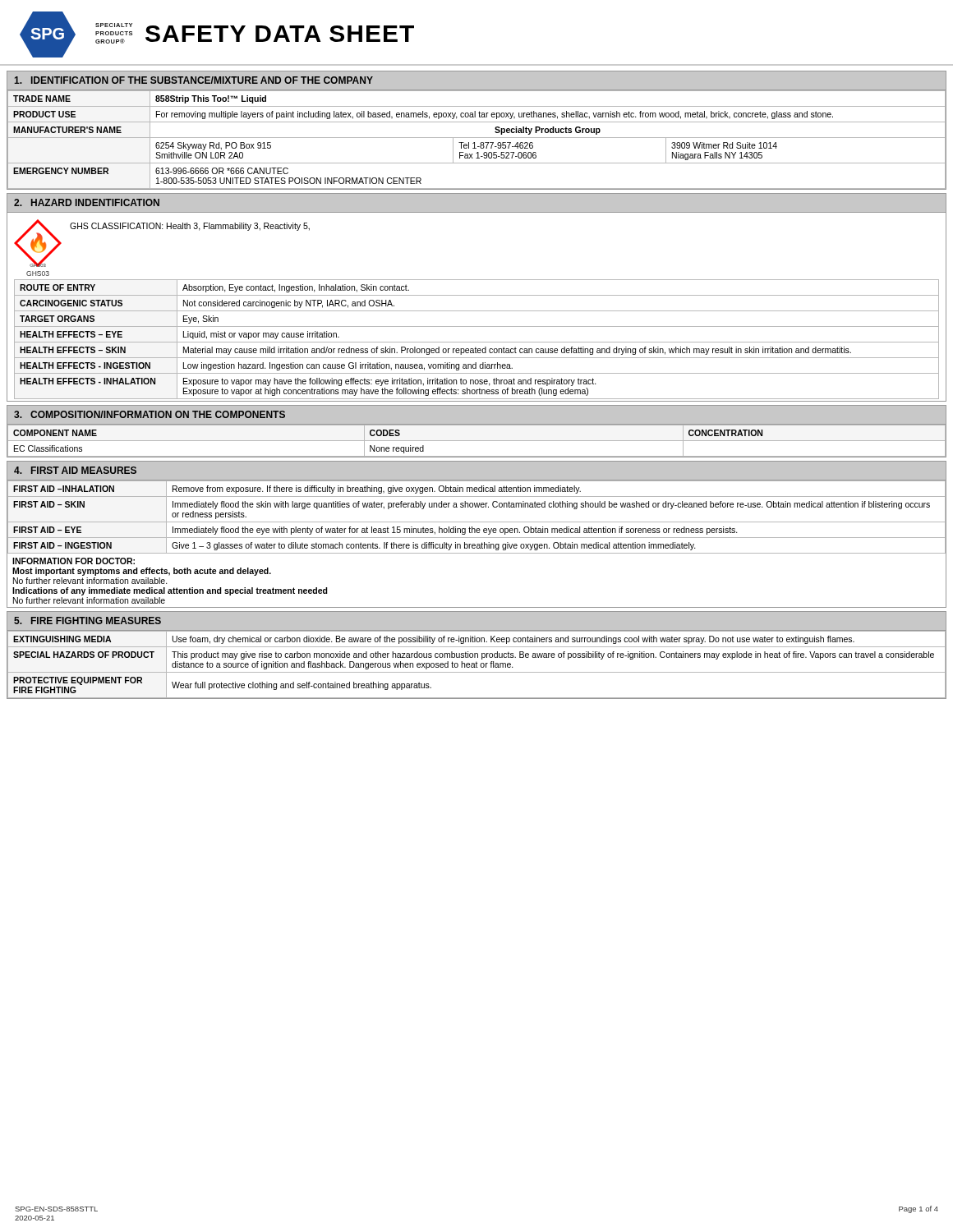Locate the table with the text "613-996-6666 OR *666 CANUTEC 1-800-535-5053"
Viewport: 953px width, 1232px height.
click(476, 140)
